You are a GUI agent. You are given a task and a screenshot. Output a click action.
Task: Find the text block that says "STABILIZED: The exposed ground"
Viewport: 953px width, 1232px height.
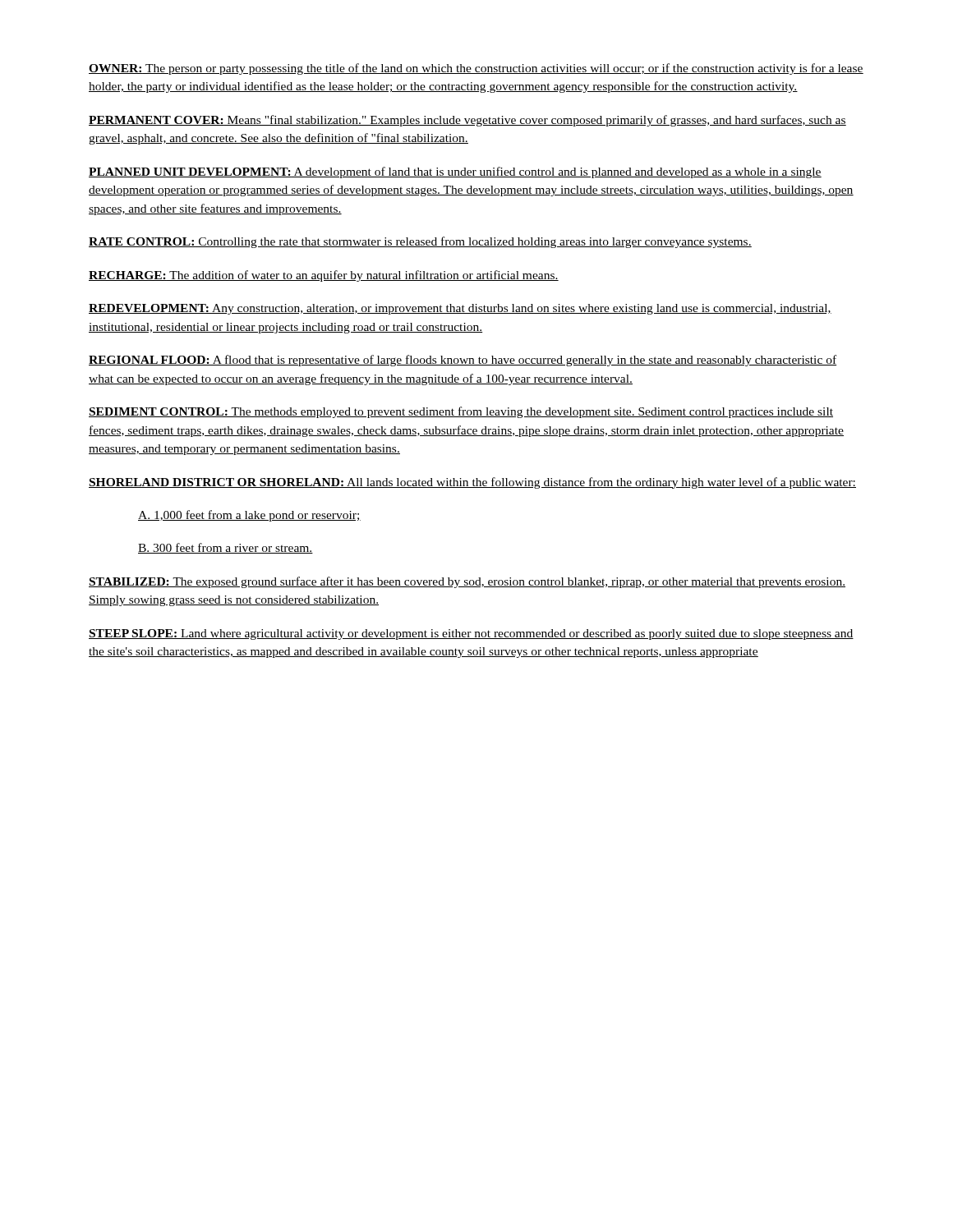coord(467,590)
